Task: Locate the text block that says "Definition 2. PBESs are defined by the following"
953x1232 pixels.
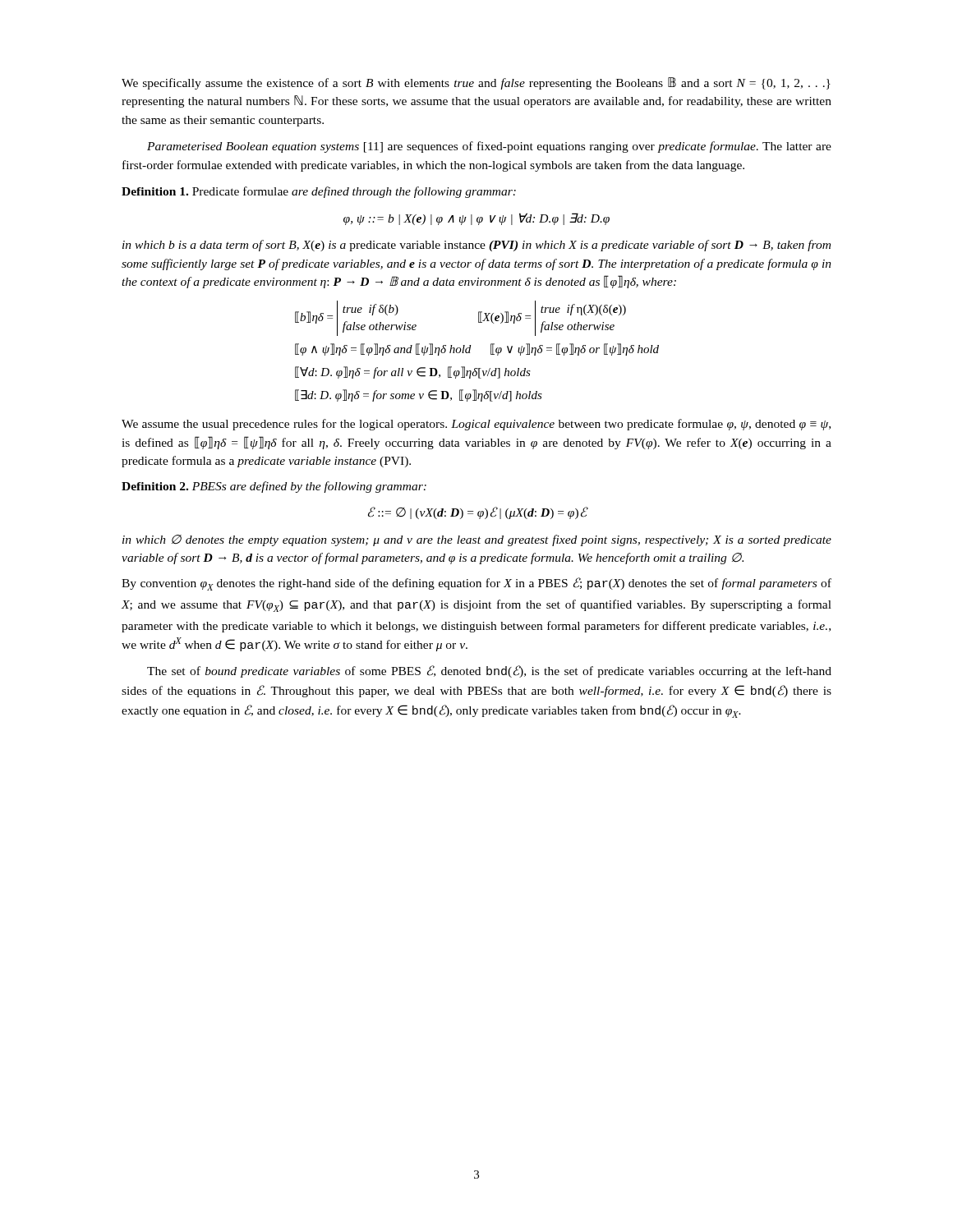Action: tap(274, 487)
